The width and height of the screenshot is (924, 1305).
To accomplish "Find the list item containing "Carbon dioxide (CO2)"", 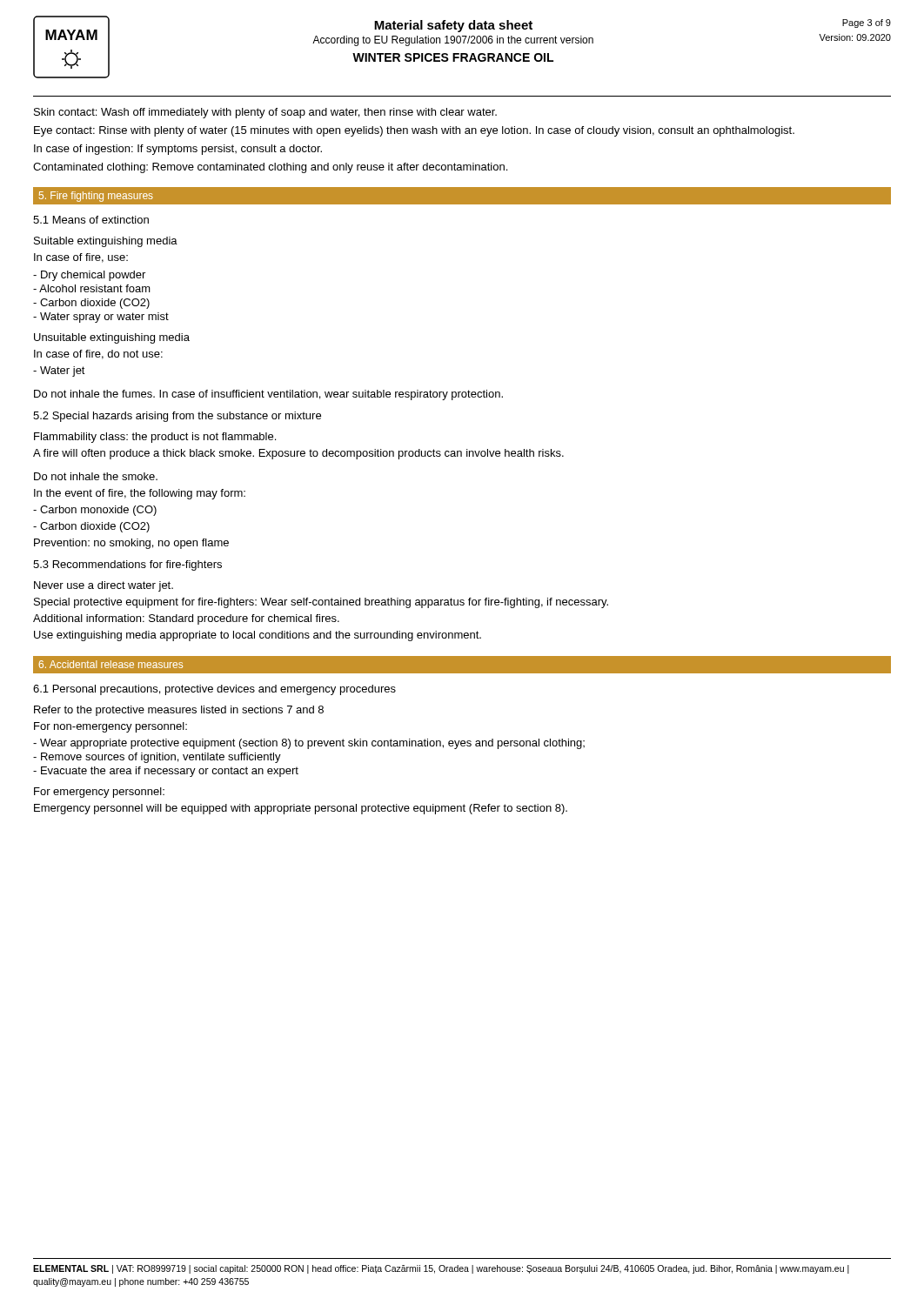I will point(92,302).
